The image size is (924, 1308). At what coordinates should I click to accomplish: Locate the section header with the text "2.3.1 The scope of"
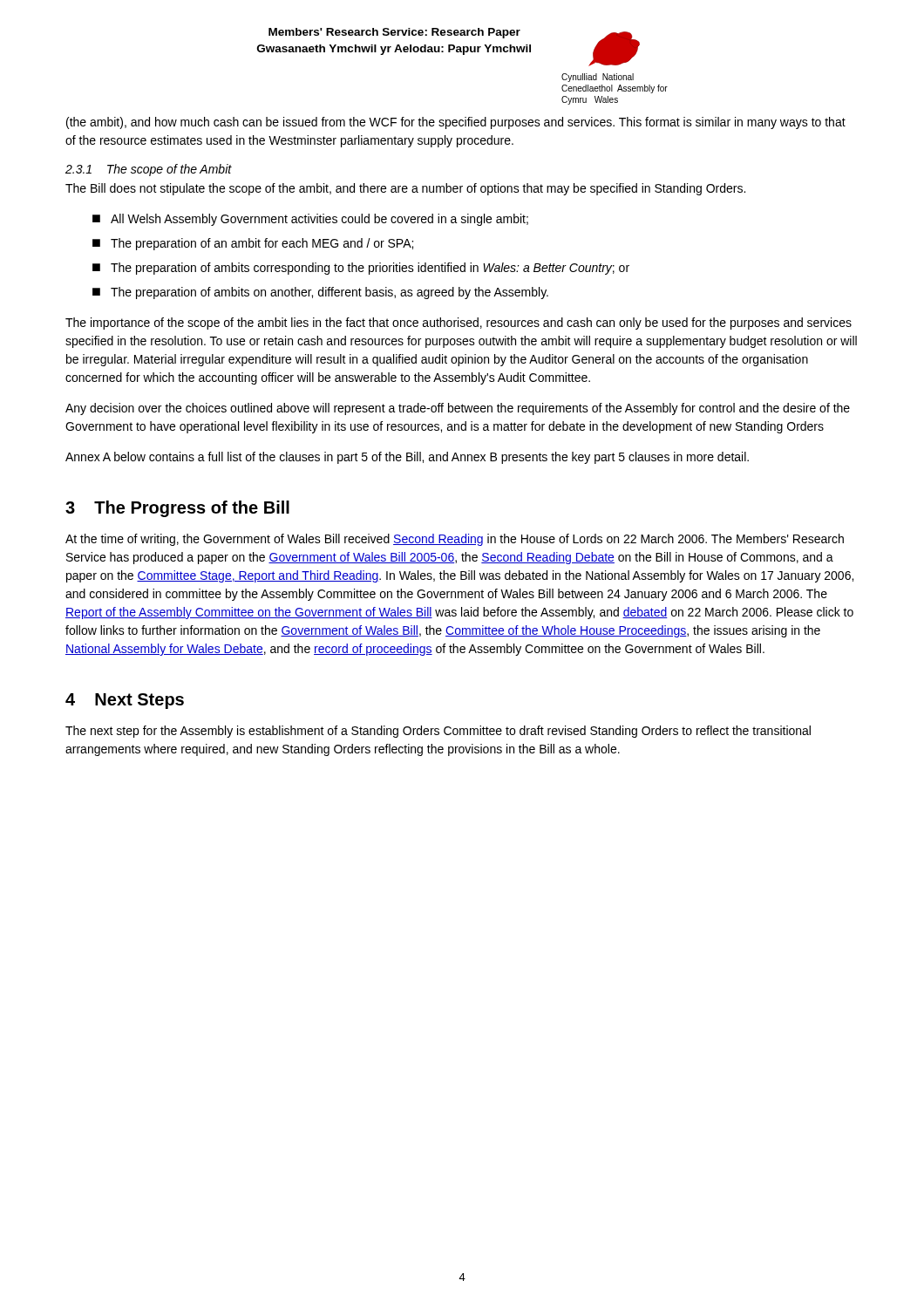pos(148,169)
